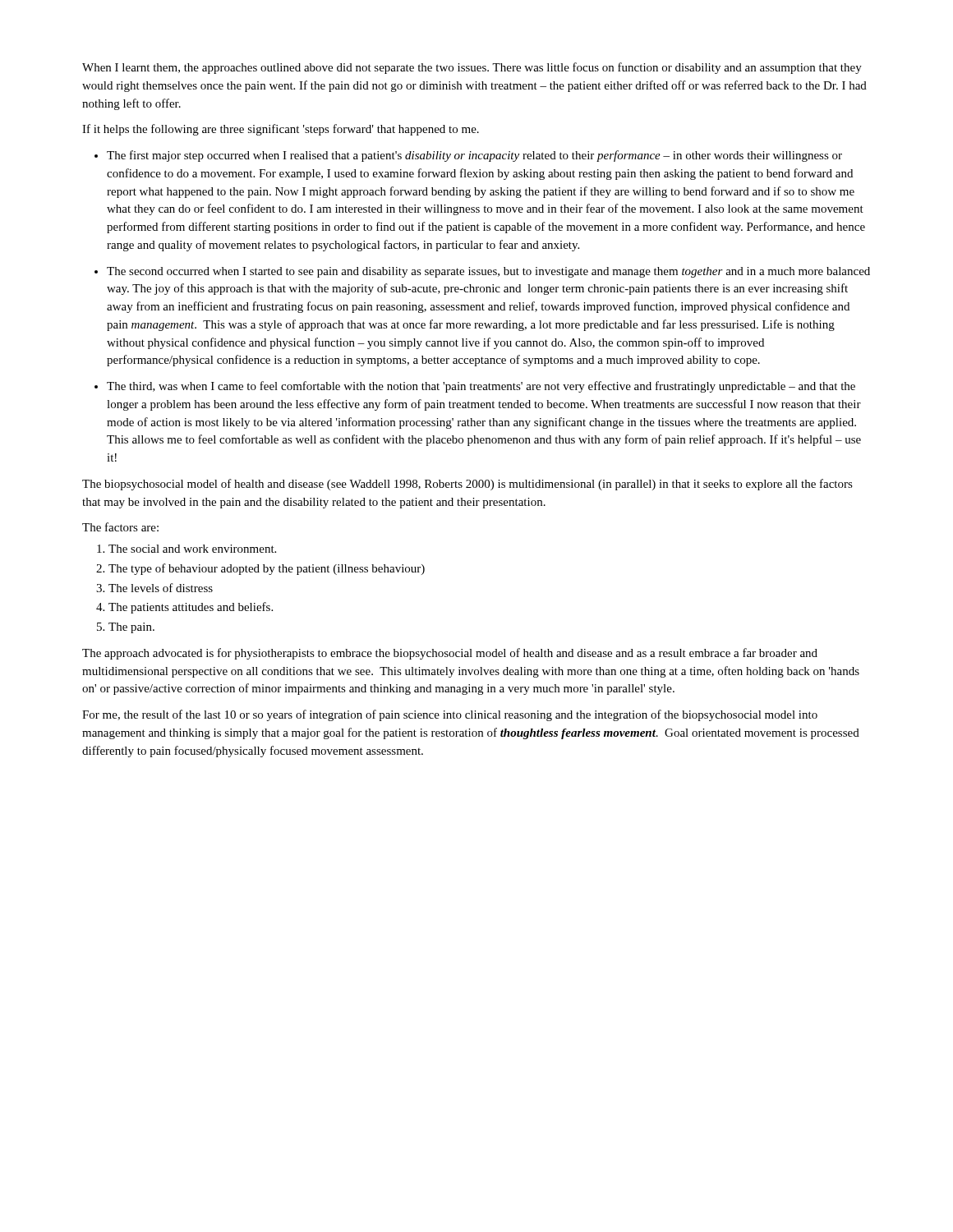Locate the list item containing "The second occurred when I started"
The image size is (953, 1232).
tap(489, 315)
